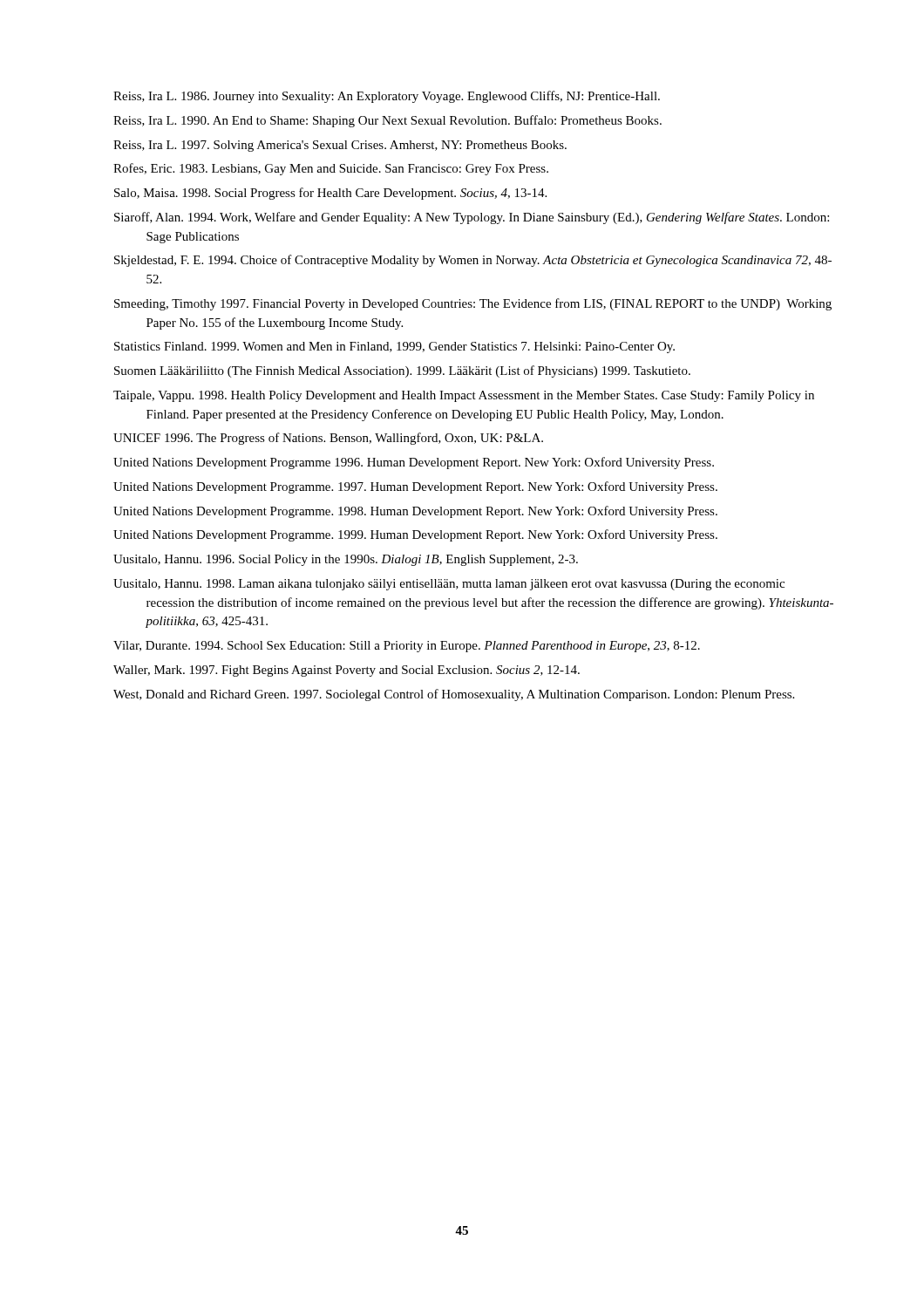Where is the passage that starts "Smeeding, Timothy 1997."?

coord(473,313)
